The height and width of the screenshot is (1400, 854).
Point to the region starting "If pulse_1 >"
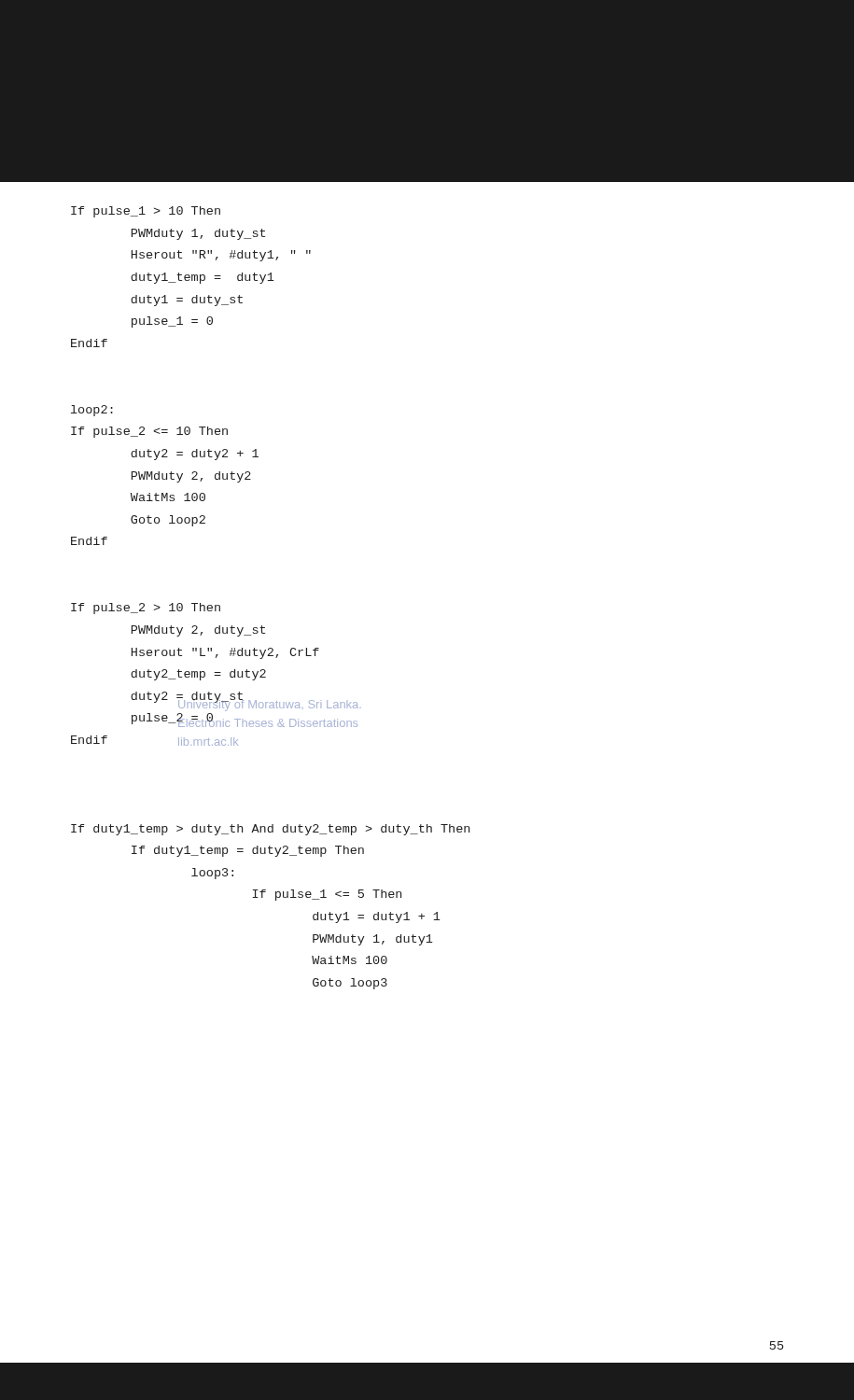[x=146, y=212]
